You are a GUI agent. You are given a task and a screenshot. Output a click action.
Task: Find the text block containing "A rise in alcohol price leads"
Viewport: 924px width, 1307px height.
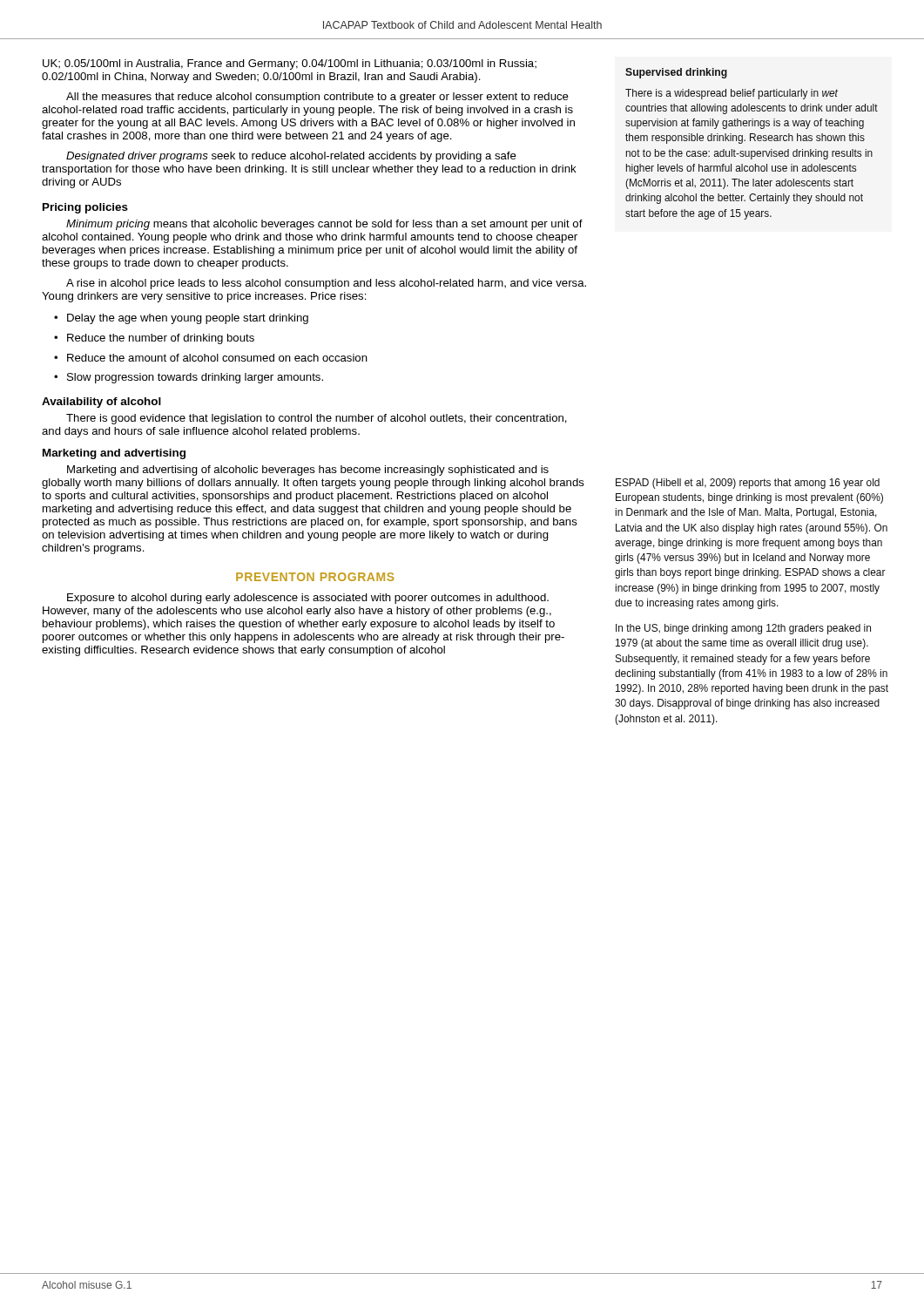(x=314, y=289)
